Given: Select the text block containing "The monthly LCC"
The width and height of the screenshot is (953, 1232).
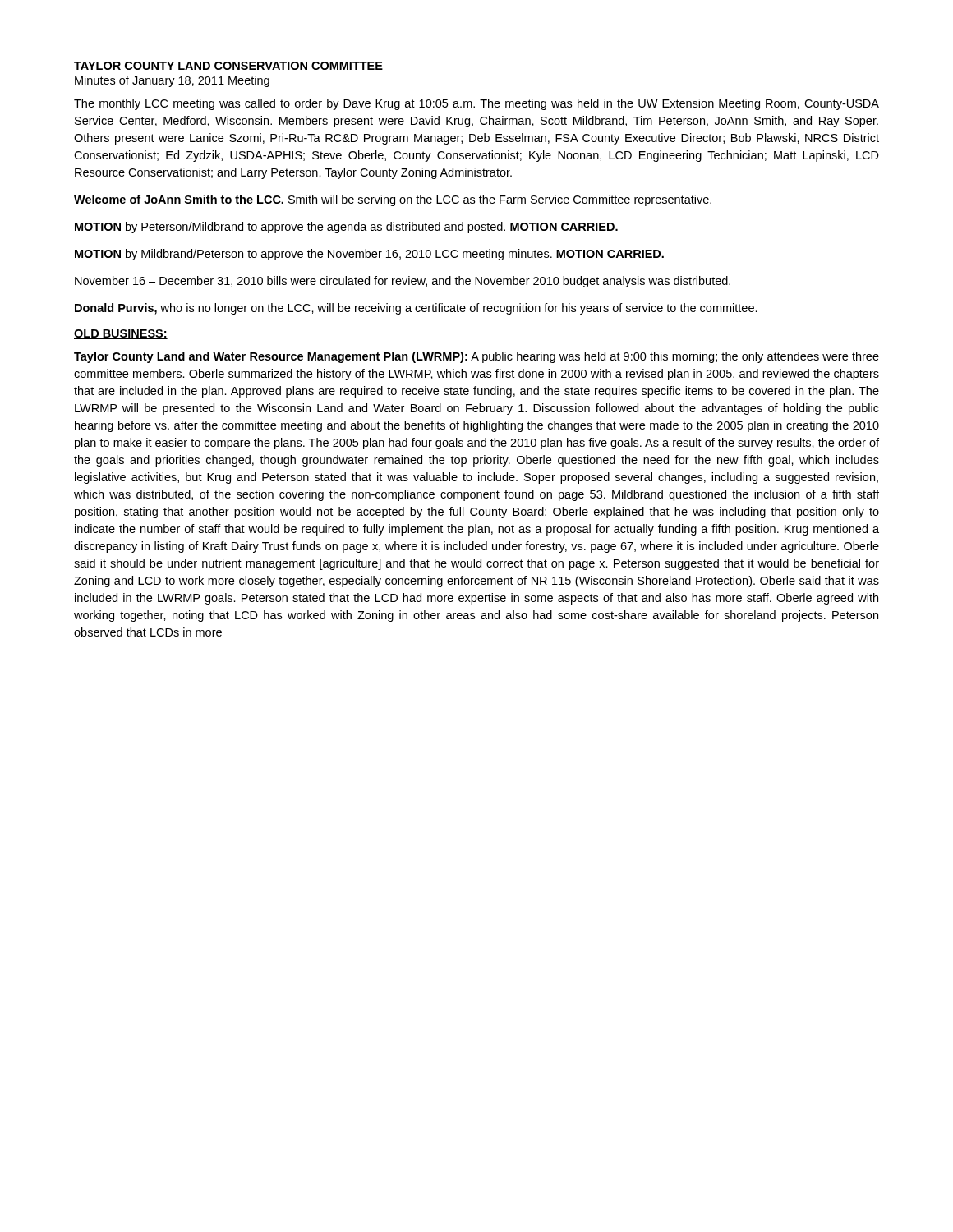Looking at the screenshot, I should (x=476, y=138).
